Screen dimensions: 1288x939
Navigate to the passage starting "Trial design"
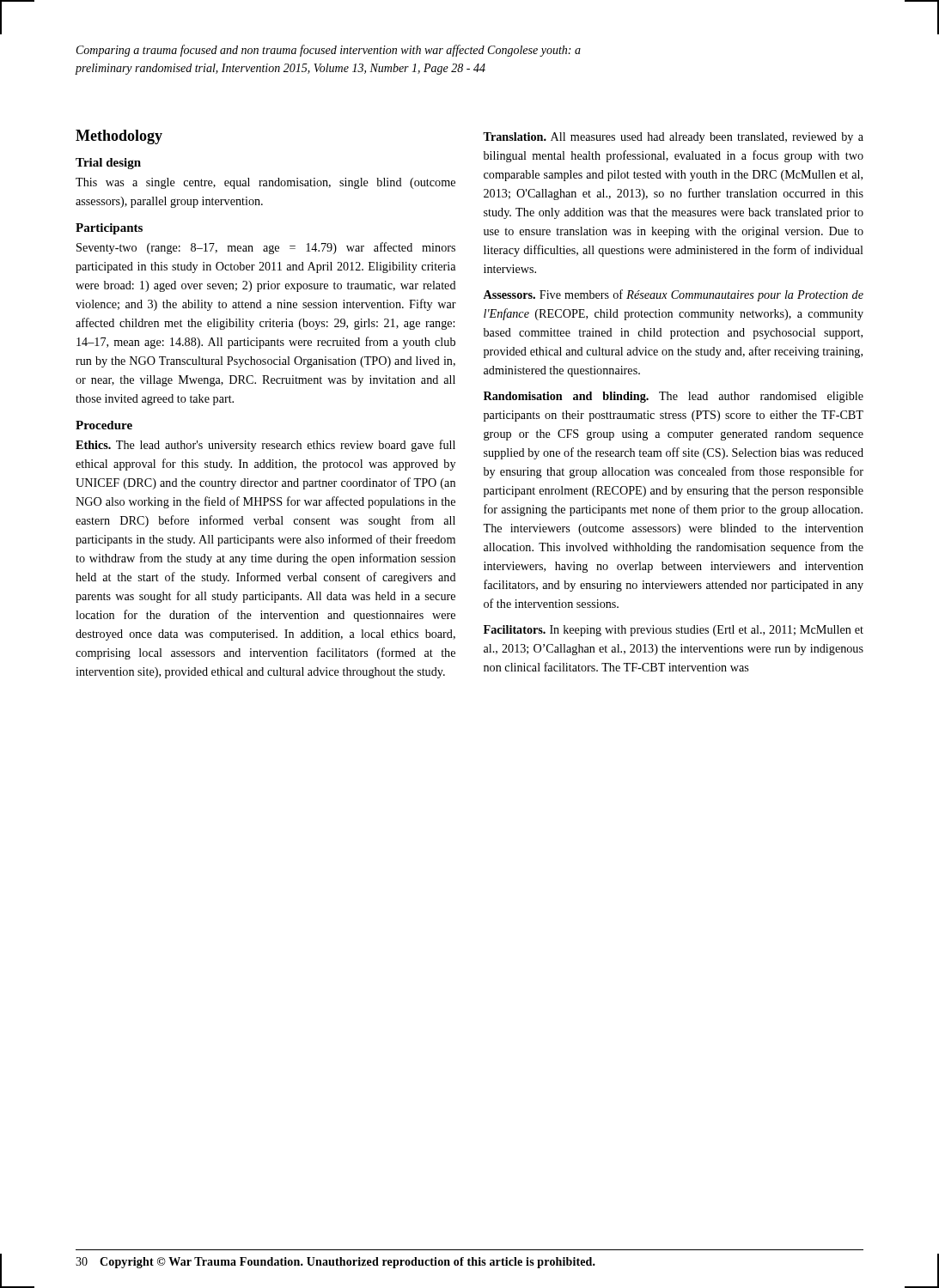coord(108,162)
